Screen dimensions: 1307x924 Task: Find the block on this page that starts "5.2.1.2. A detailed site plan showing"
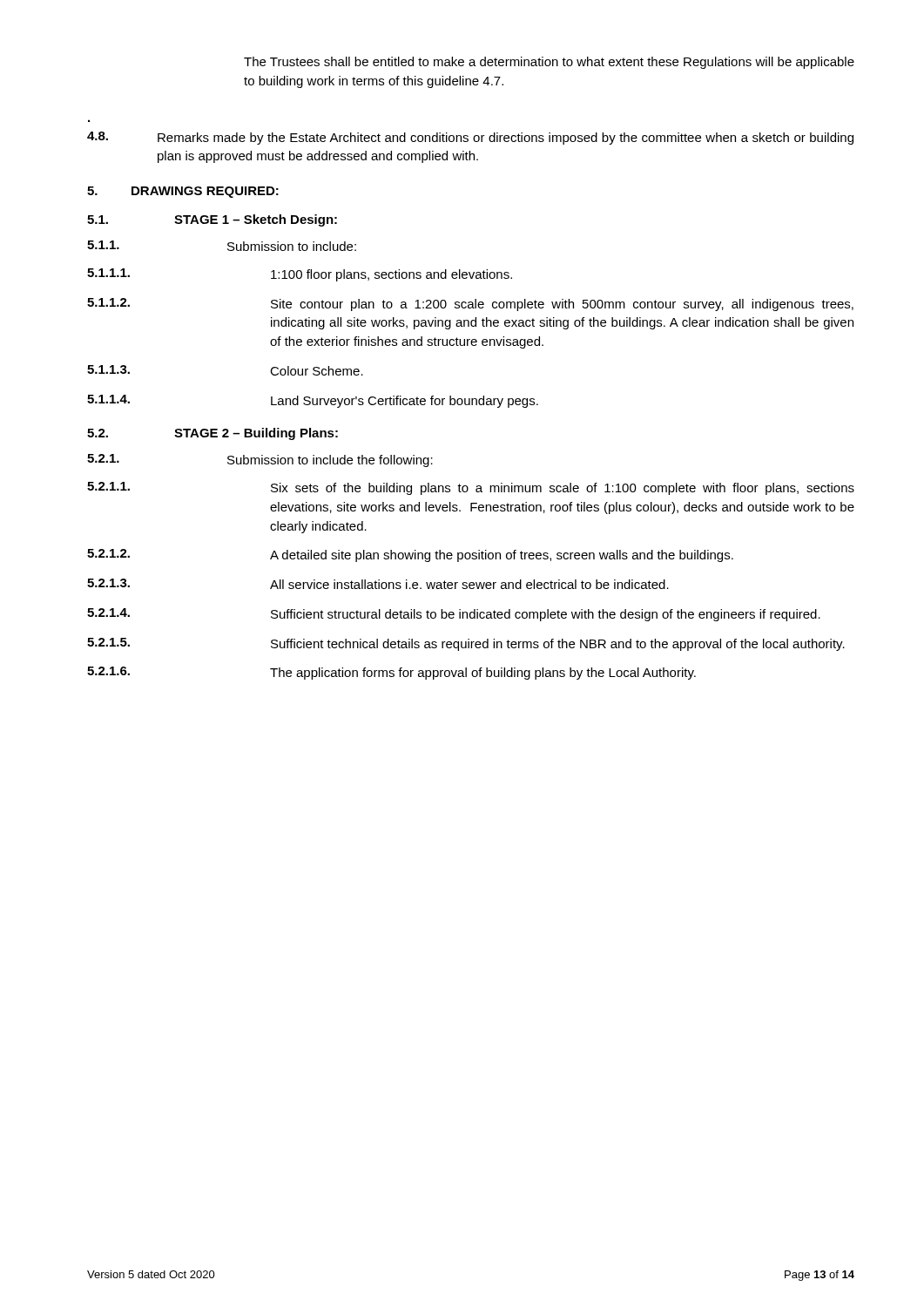[x=471, y=555]
